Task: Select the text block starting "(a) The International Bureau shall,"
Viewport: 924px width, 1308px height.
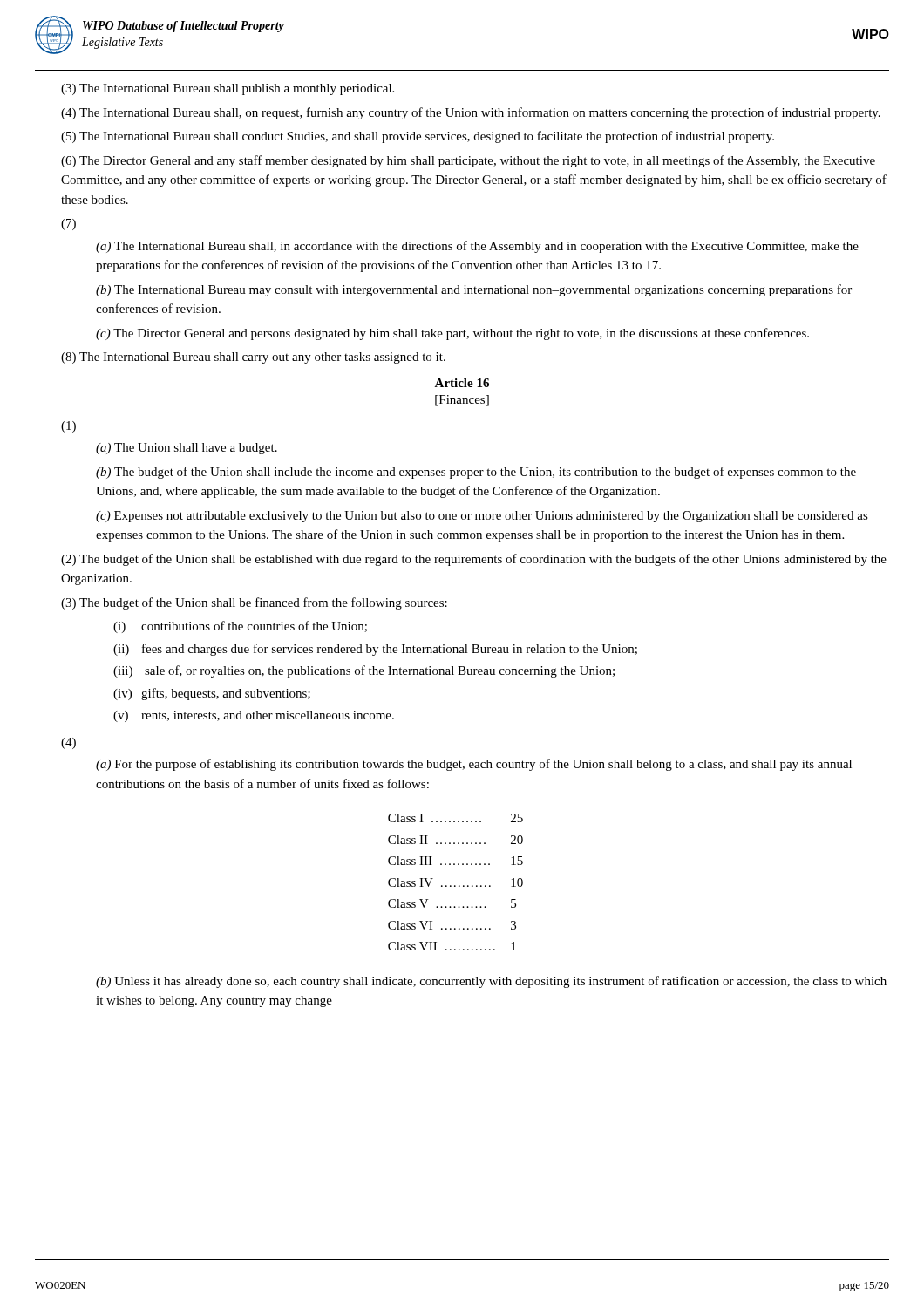Action: coord(477,255)
